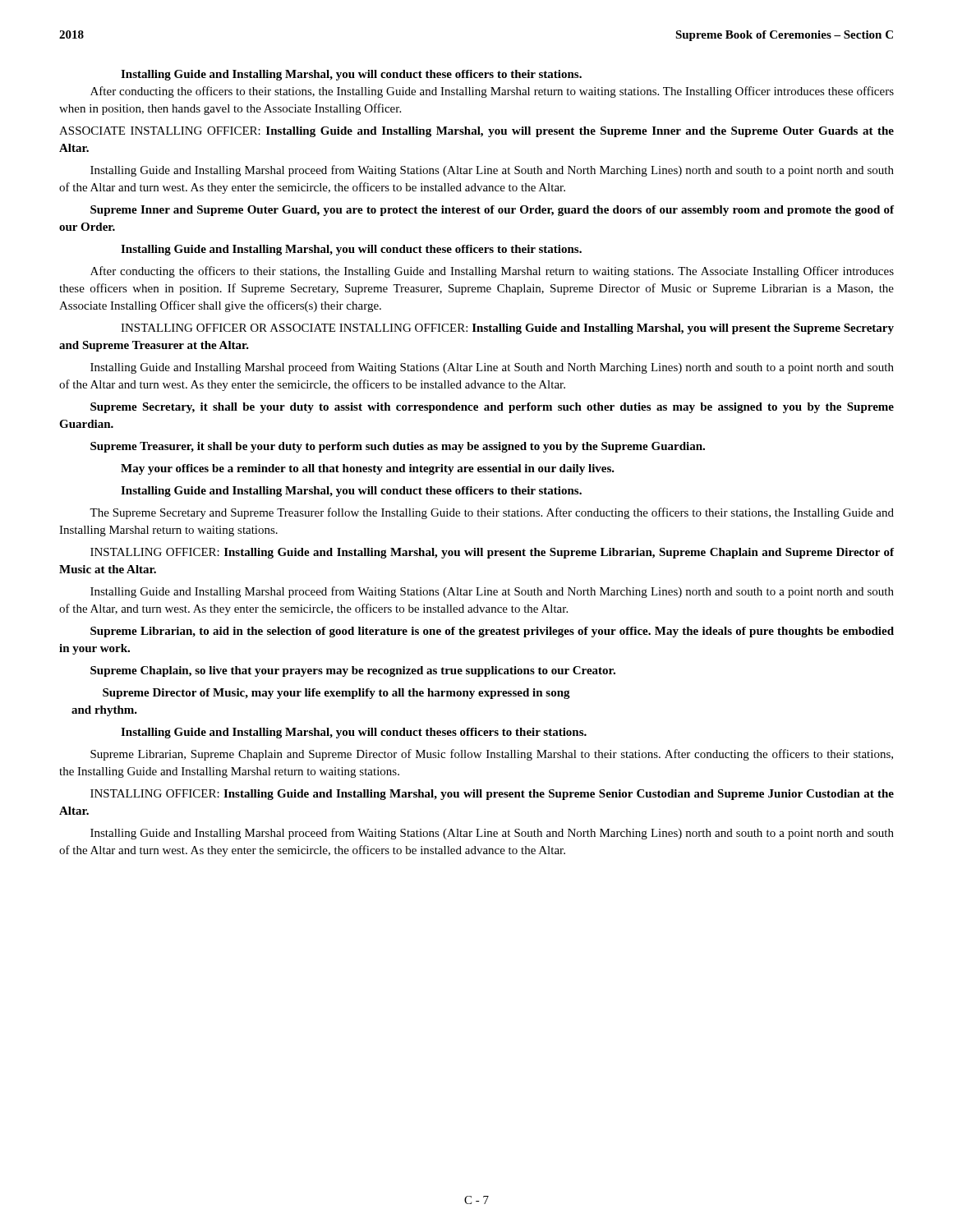Find the text block that says "INSTALLING OFFICER OR ASSOCIATE INSTALLING OFFICER: Installing"
This screenshot has width=953, height=1232.
476,337
